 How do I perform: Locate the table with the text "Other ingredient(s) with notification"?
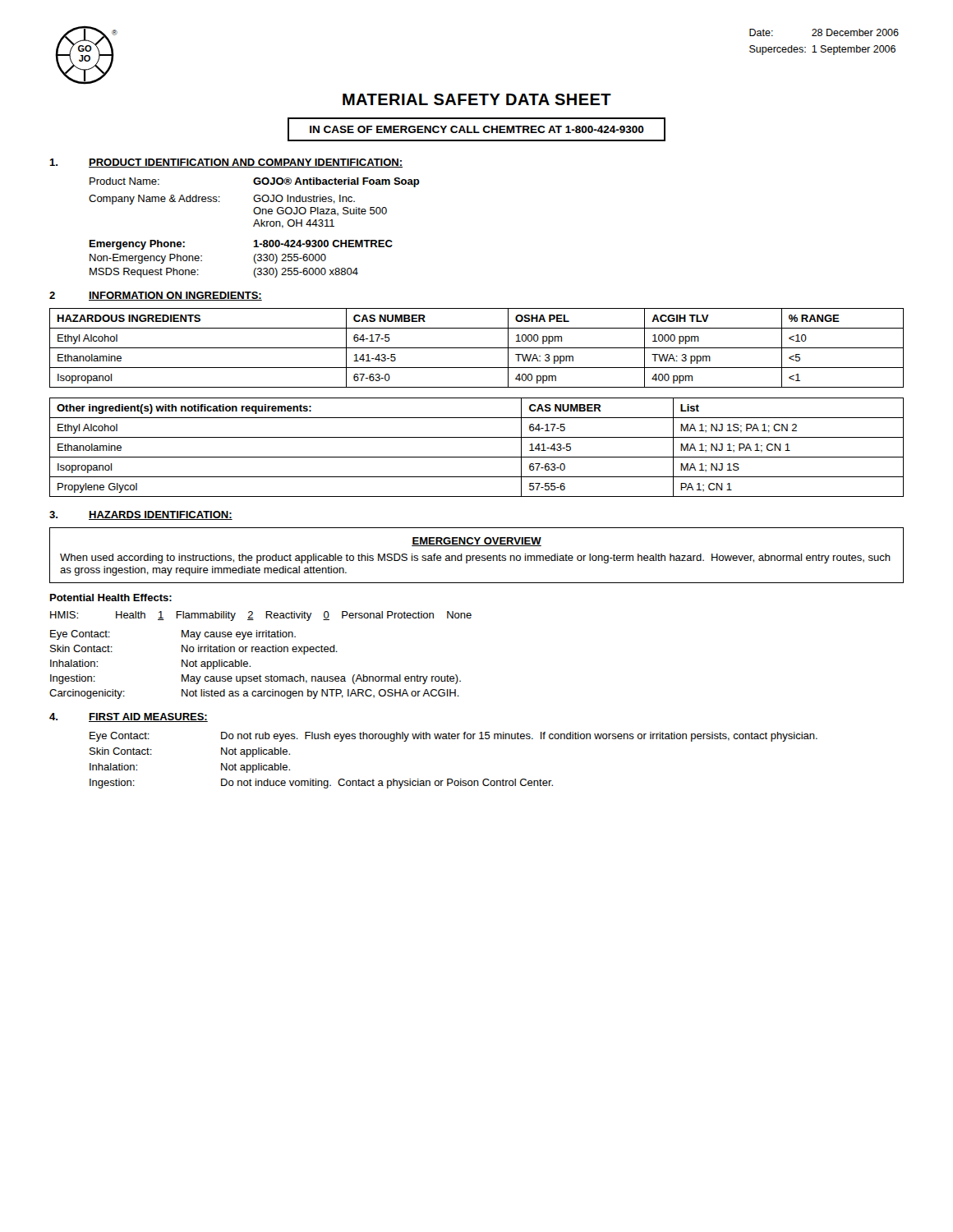click(476, 447)
